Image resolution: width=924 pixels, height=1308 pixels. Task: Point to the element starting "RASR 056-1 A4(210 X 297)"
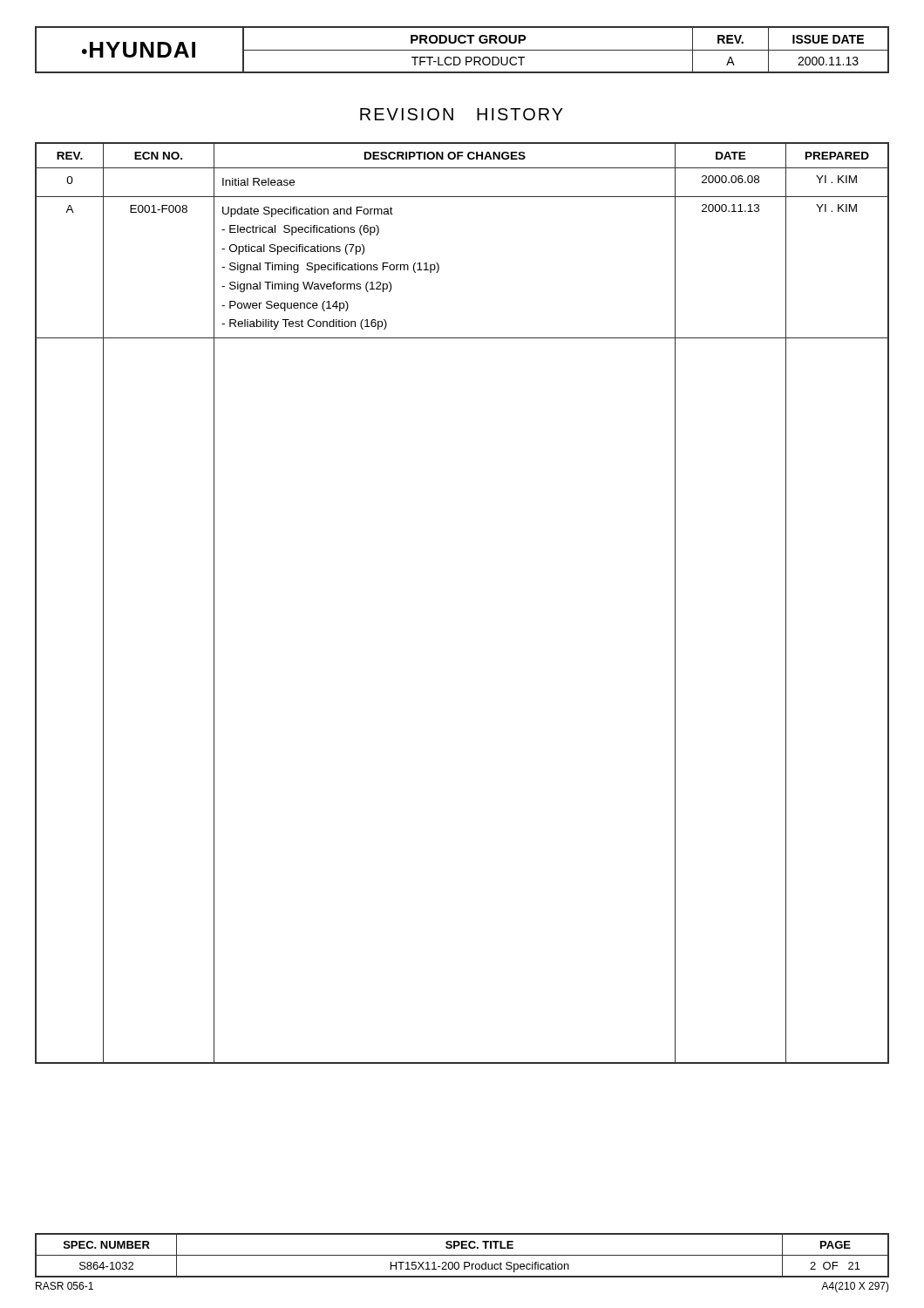[x=462, y=1286]
